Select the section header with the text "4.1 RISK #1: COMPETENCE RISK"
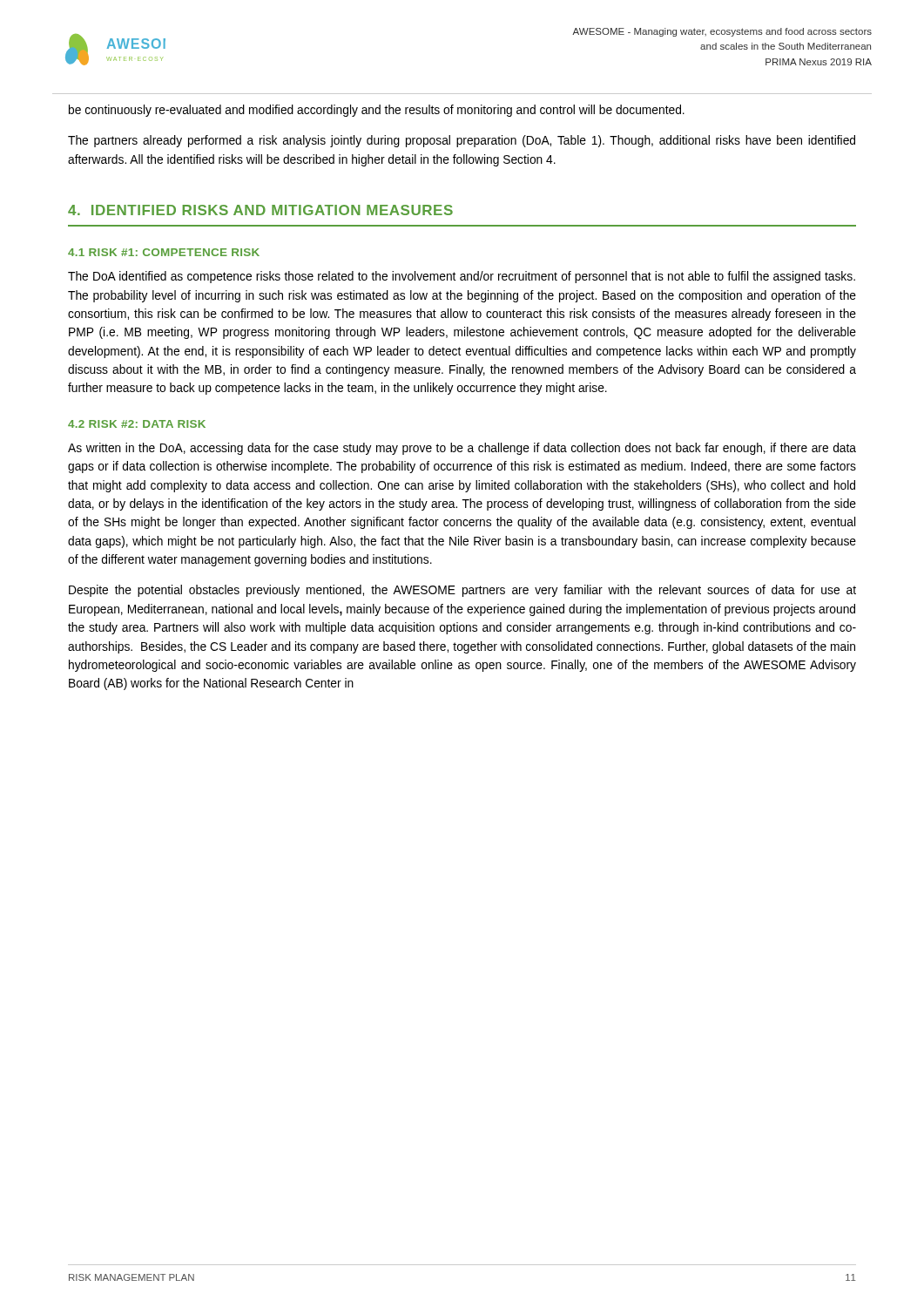Screen dimensions: 1307x924 [x=164, y=252]
